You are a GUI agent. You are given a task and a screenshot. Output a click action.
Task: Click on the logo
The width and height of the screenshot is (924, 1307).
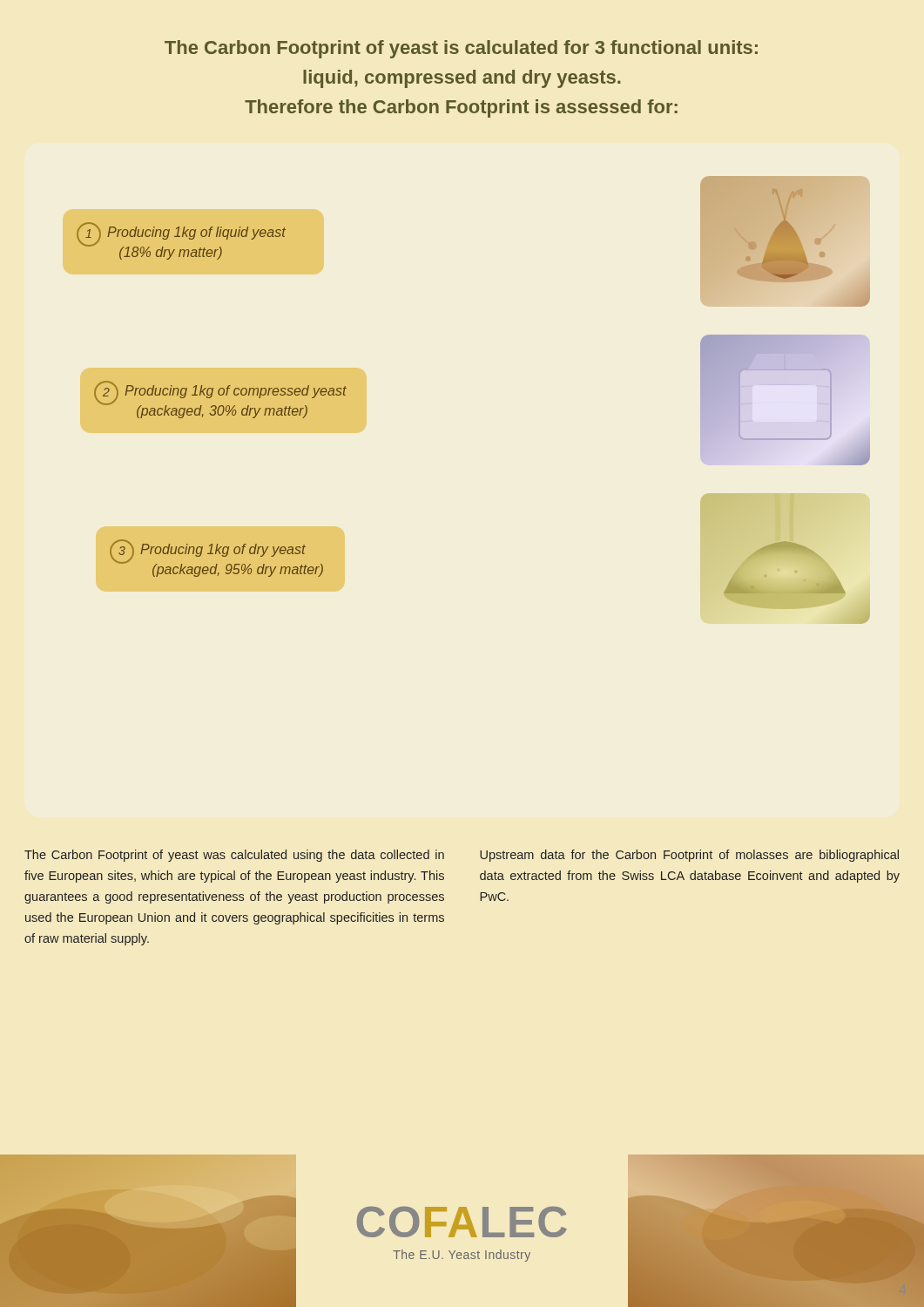(x=462, y=1231)
